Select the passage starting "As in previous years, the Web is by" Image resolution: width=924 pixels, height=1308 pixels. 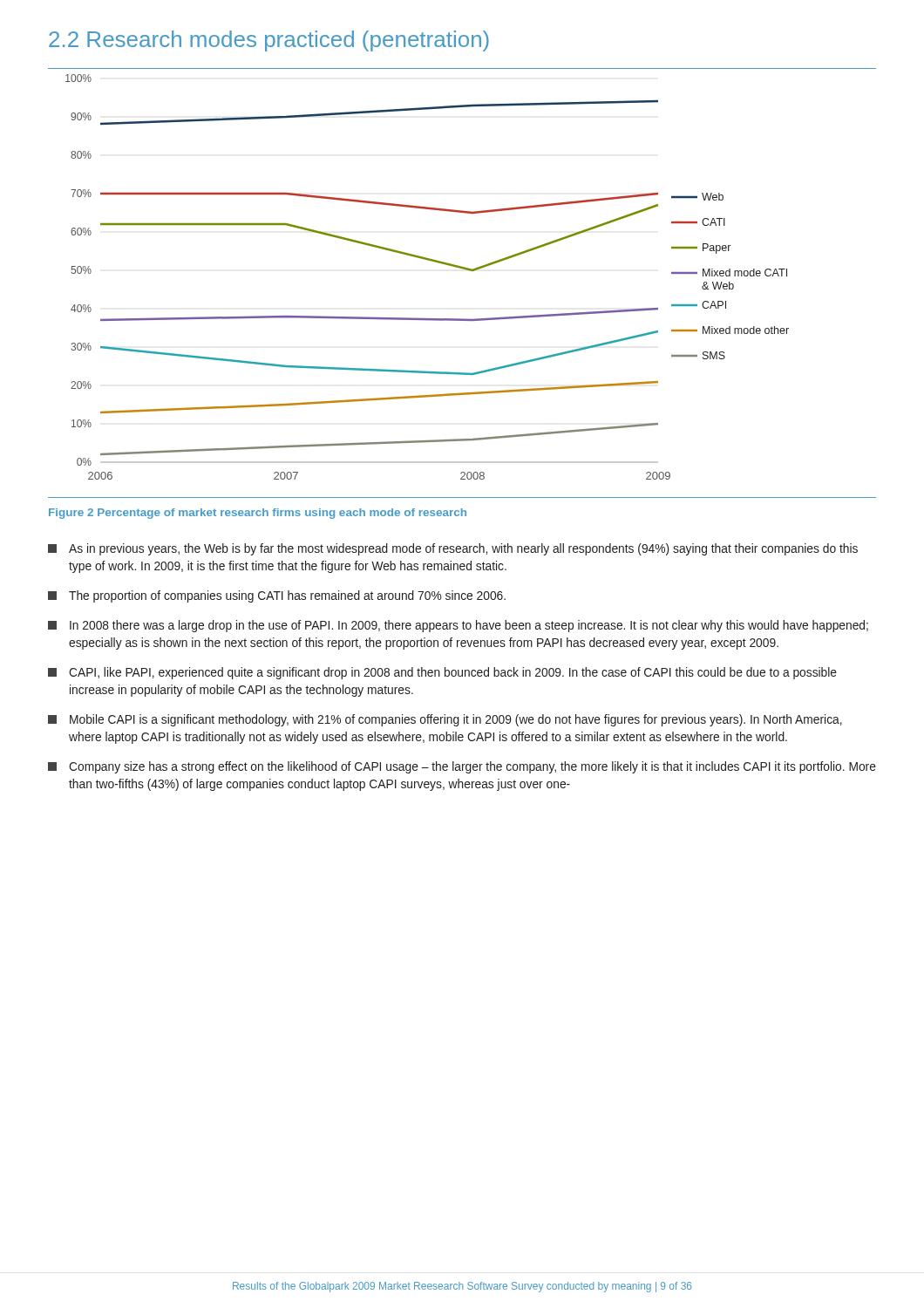tap(462, 558)
